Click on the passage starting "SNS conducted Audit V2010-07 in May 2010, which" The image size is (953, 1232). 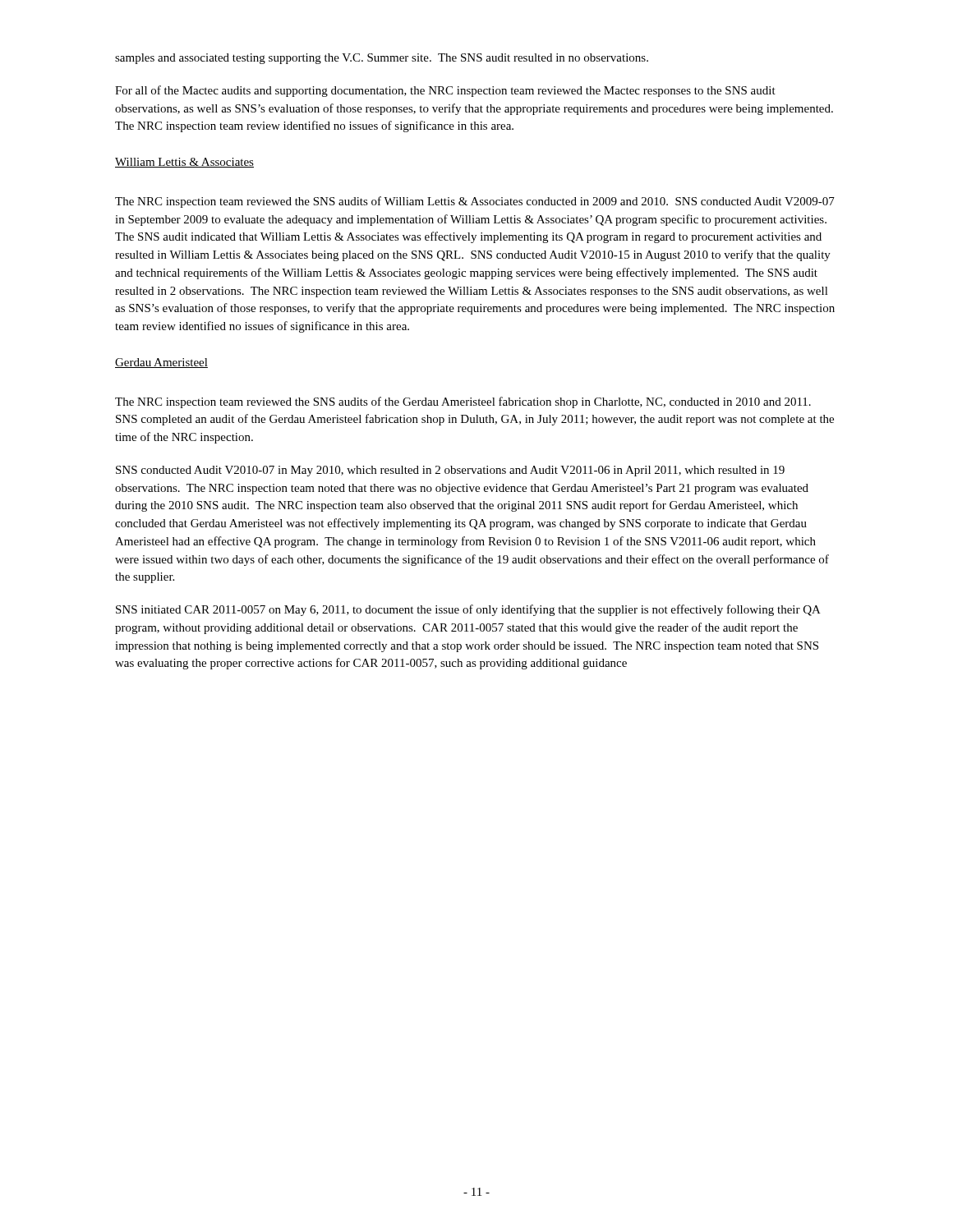point(472,523)
